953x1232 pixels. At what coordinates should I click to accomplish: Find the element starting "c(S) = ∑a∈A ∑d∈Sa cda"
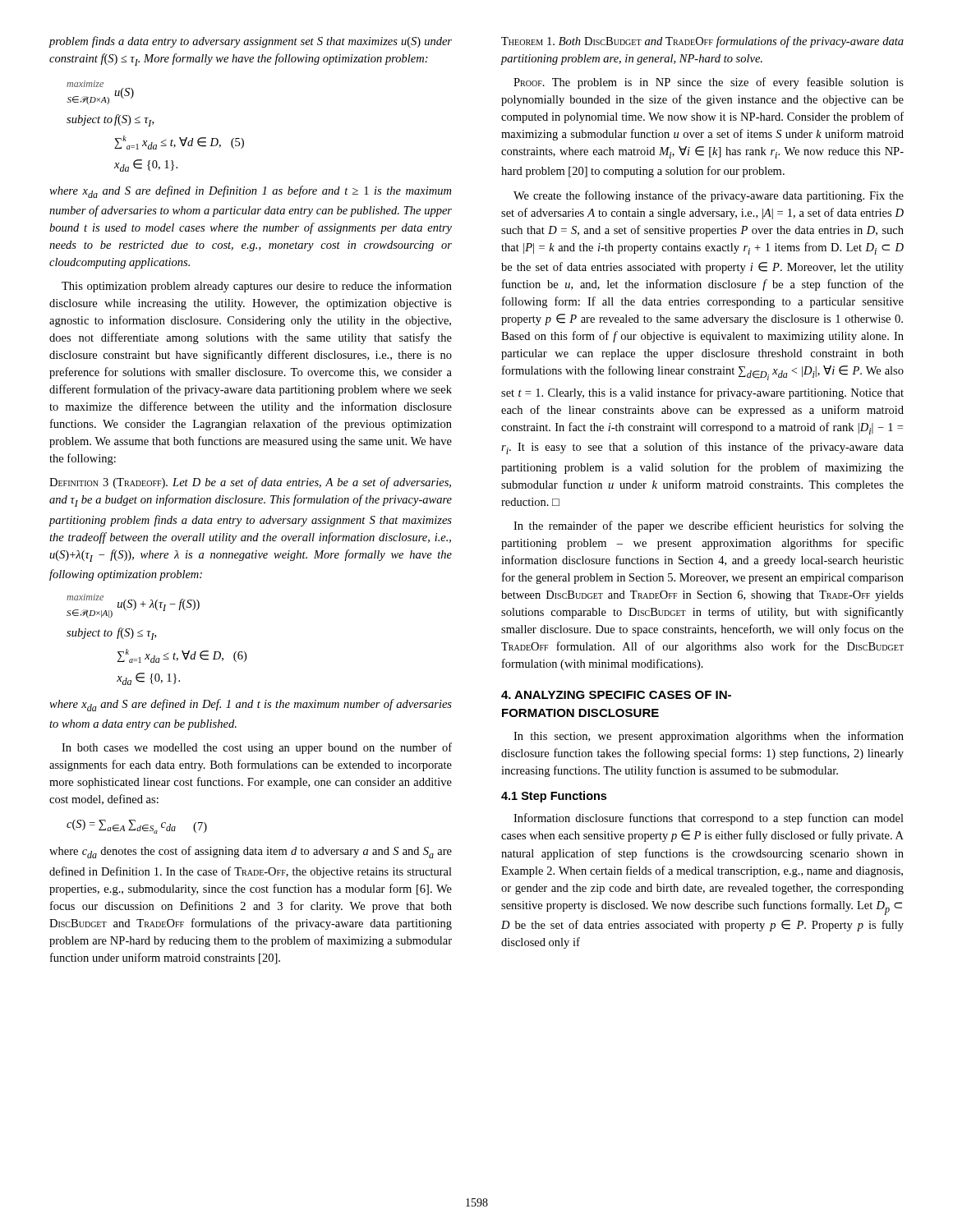pos(137,826)
